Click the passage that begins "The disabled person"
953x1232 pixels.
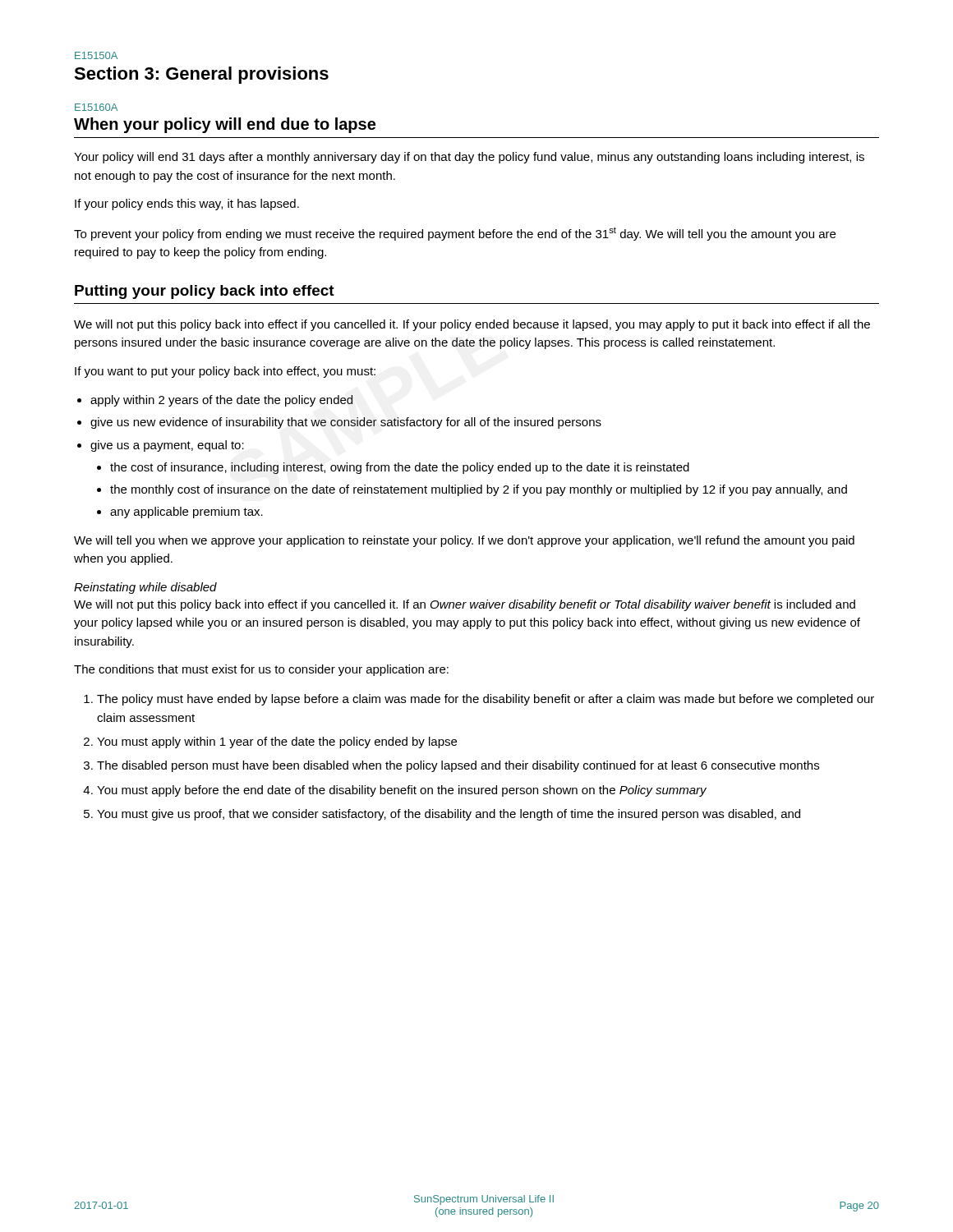coord(458,765)
